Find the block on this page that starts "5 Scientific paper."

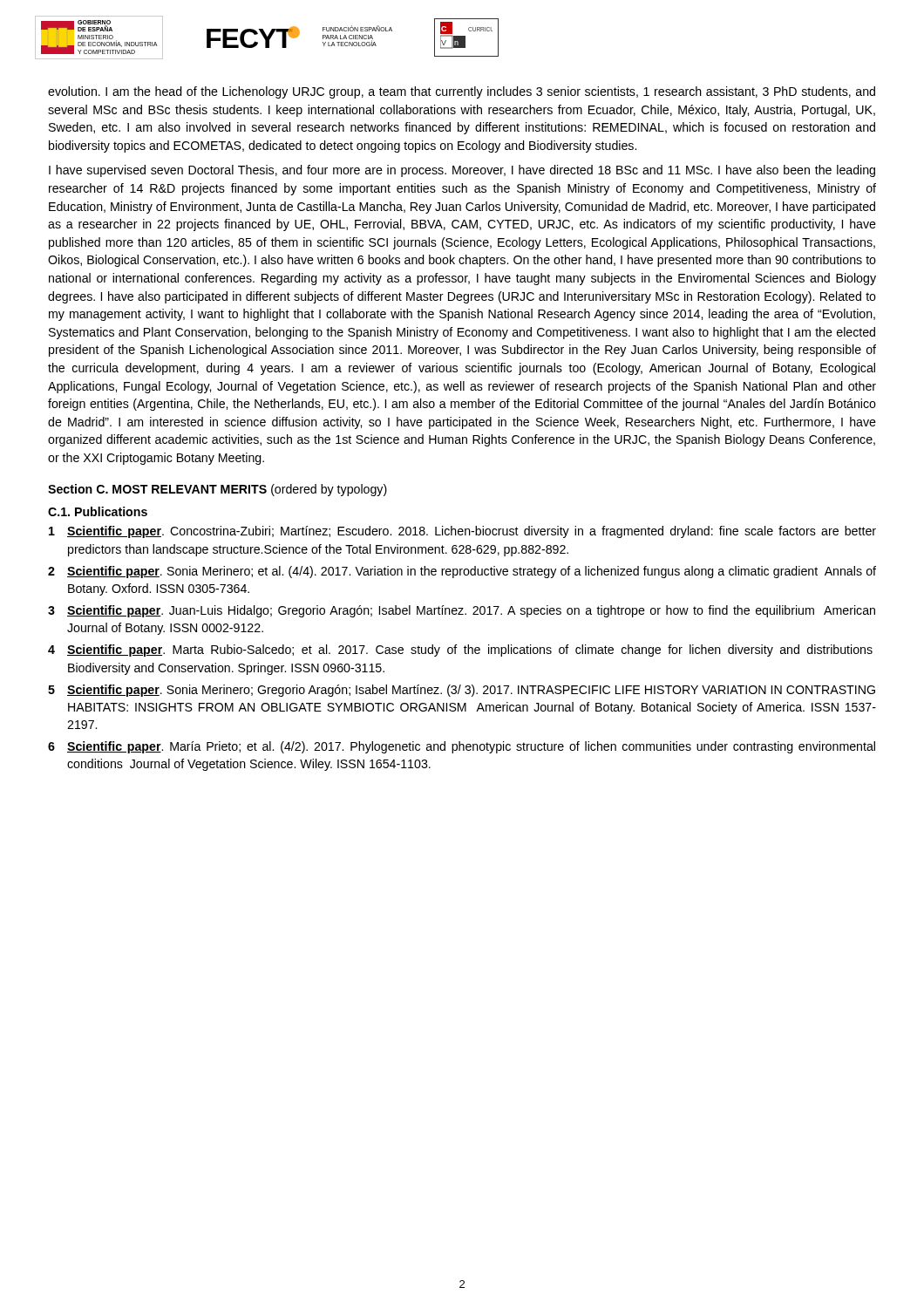pyautogui.click(x=462, y=707)
